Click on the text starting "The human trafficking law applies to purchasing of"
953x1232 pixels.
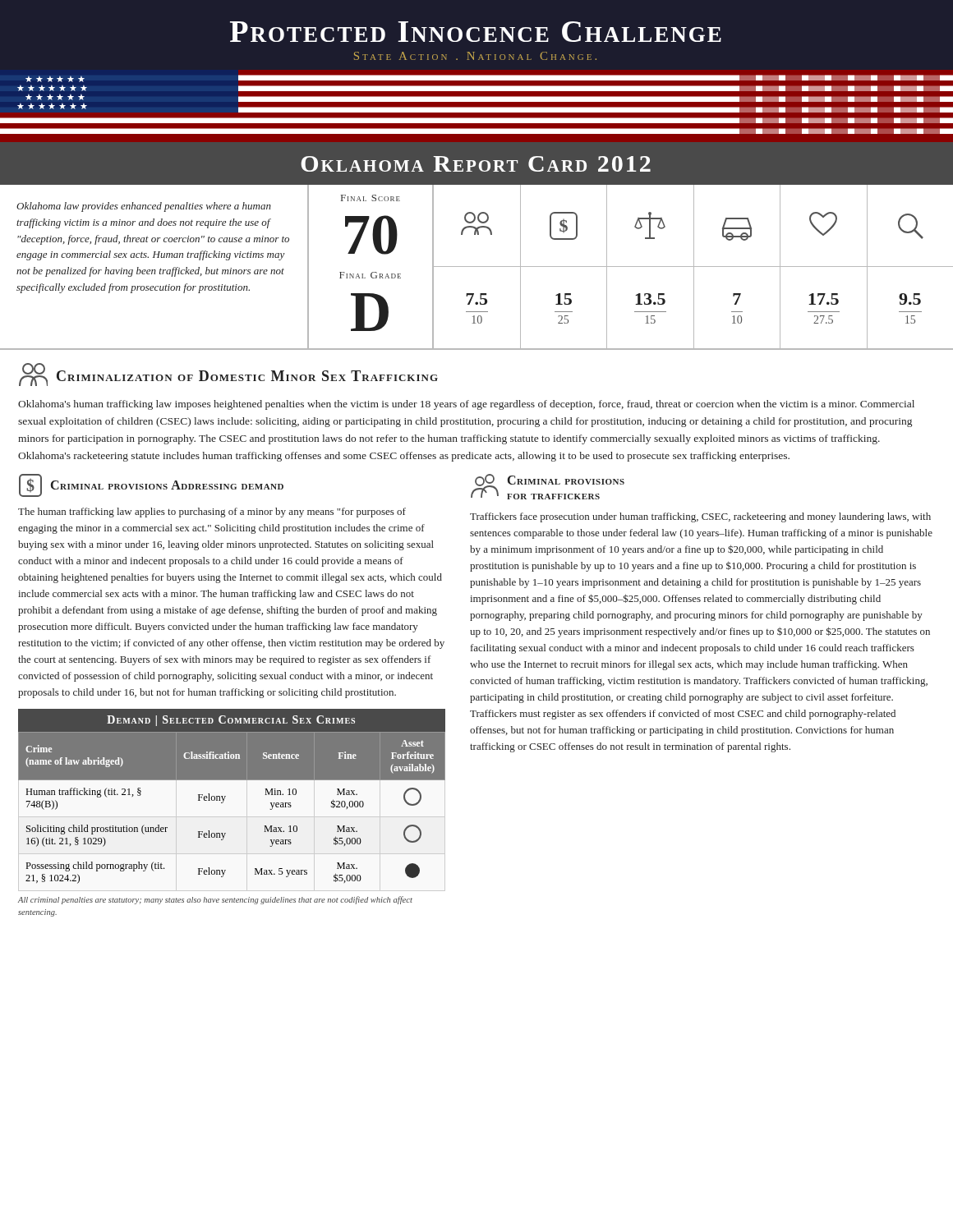click(x=231, y=601)
